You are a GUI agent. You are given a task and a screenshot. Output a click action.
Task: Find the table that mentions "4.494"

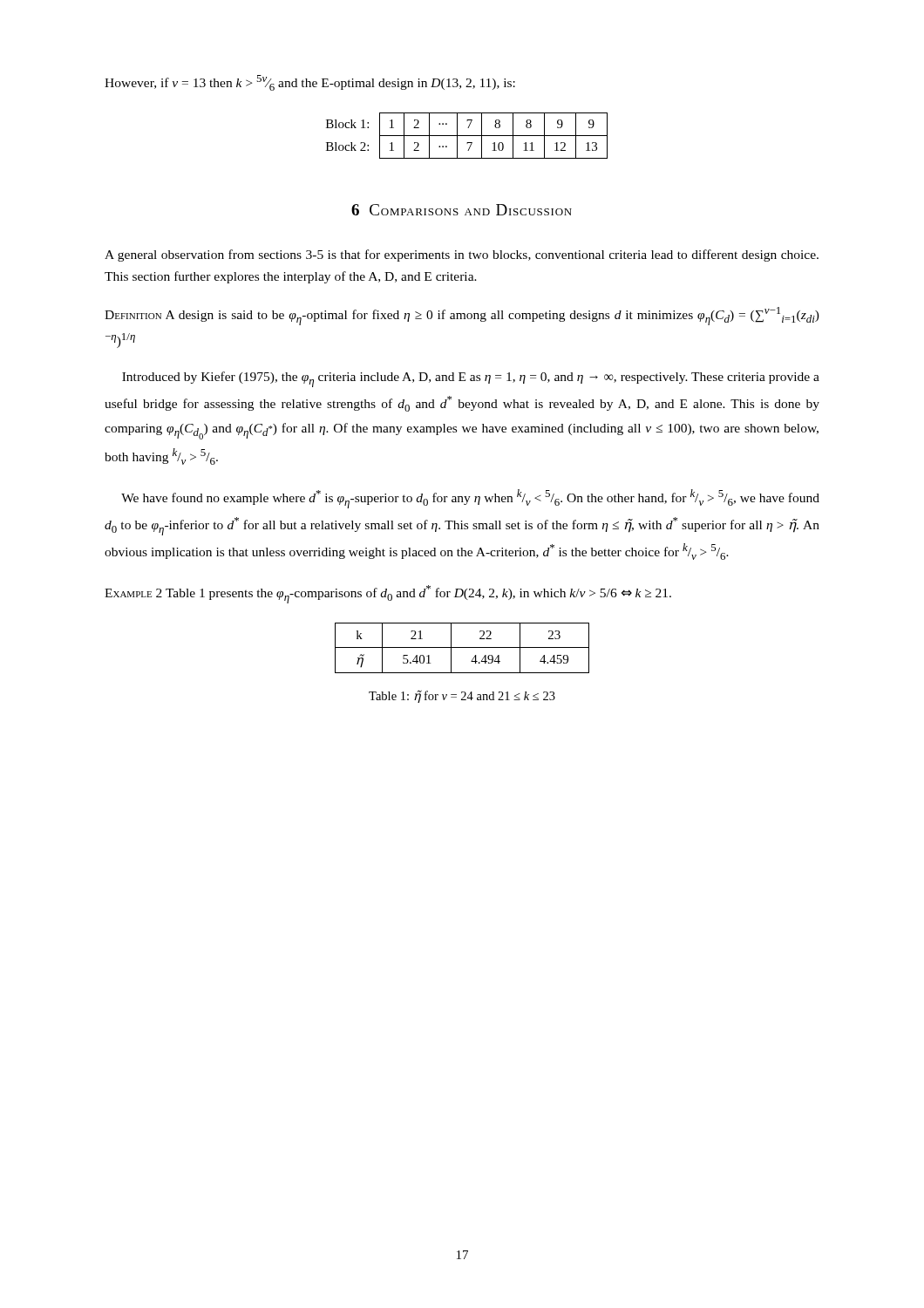462,648
